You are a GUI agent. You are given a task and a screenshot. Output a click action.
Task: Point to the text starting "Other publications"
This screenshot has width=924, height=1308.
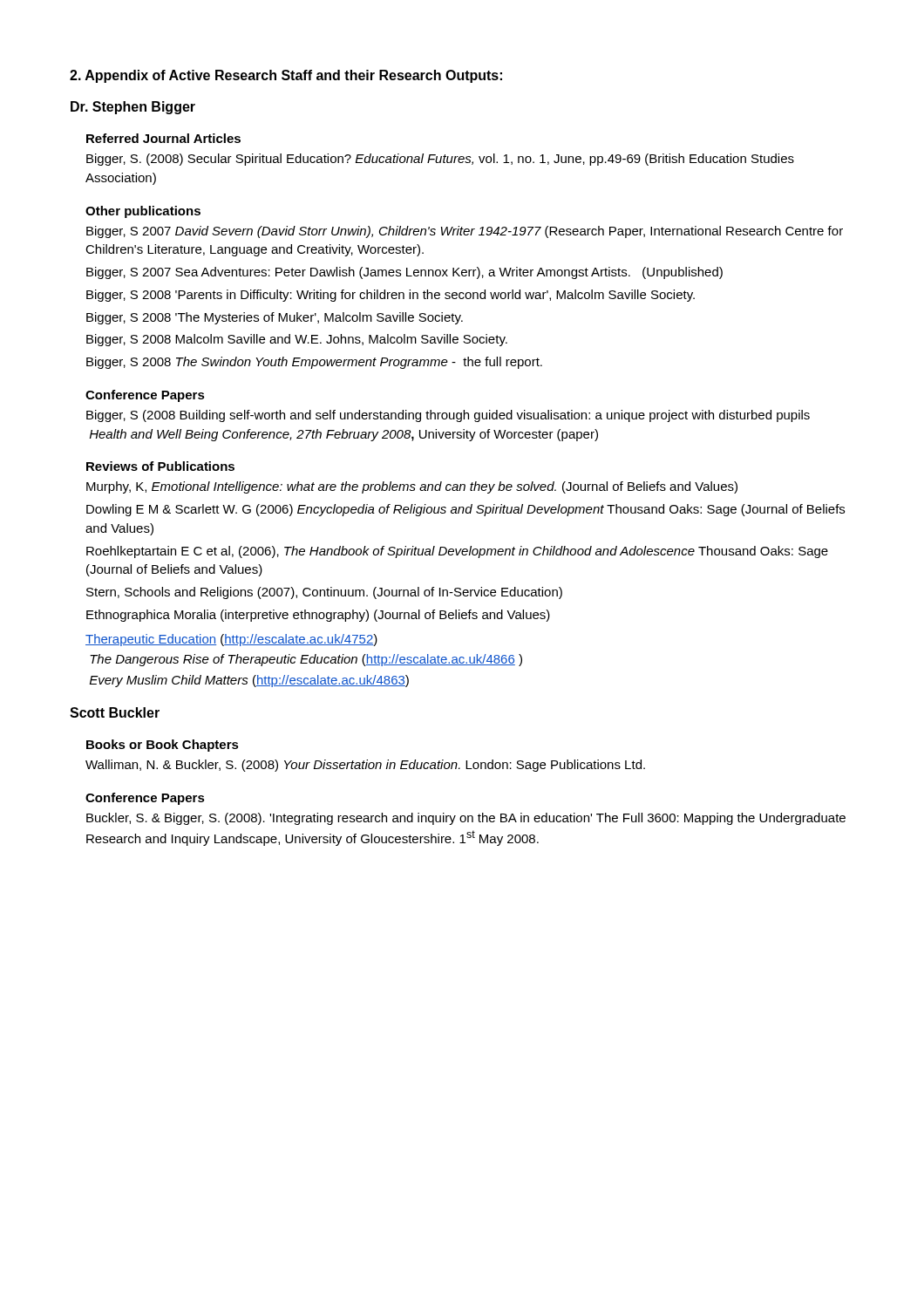(x=143, y=210)
